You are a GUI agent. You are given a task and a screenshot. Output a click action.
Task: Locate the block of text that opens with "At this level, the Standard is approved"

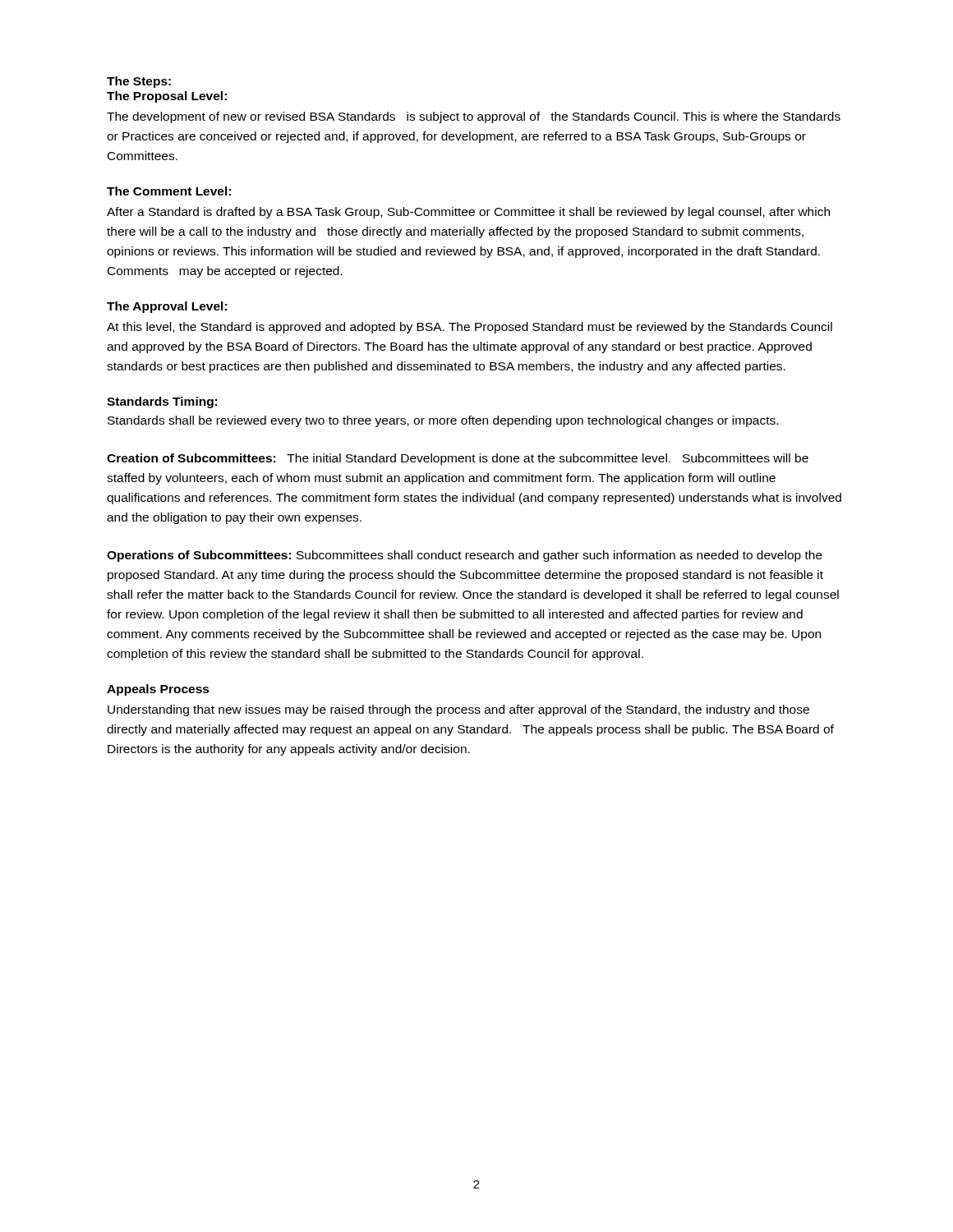[470, 346]
